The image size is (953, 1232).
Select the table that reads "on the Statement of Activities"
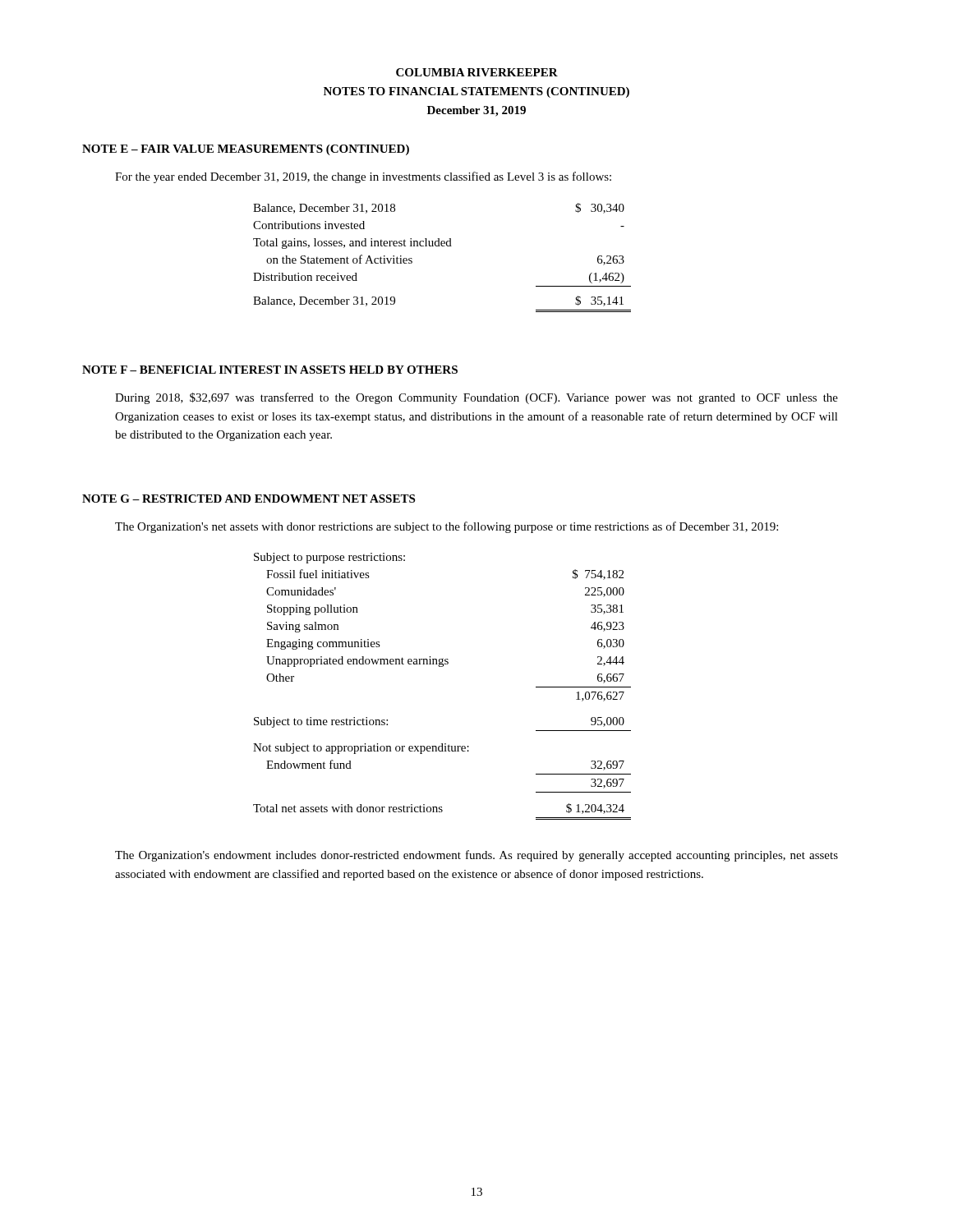coord(476,256)
